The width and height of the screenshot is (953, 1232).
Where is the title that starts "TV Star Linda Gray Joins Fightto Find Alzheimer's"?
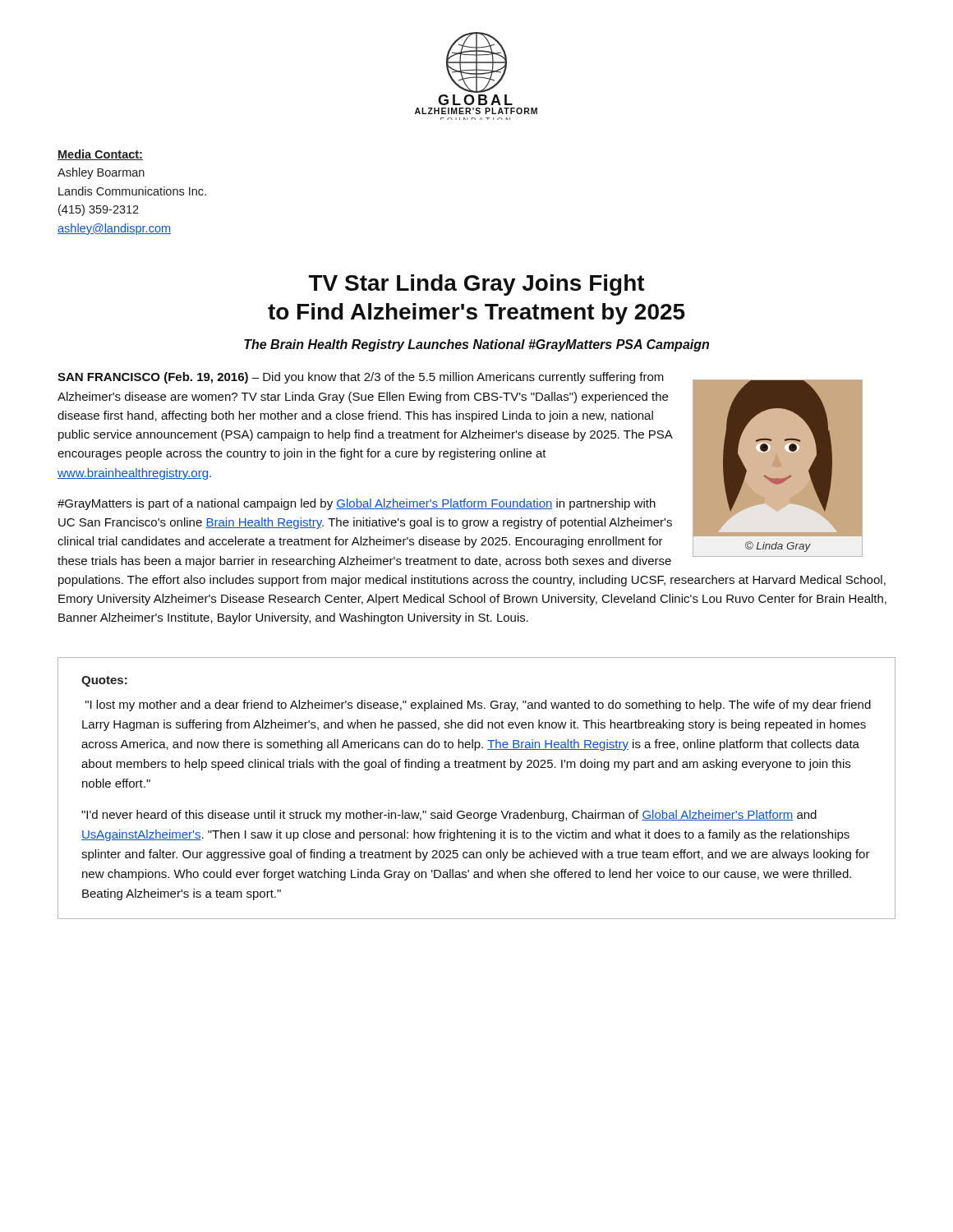(x=476, y=298)
